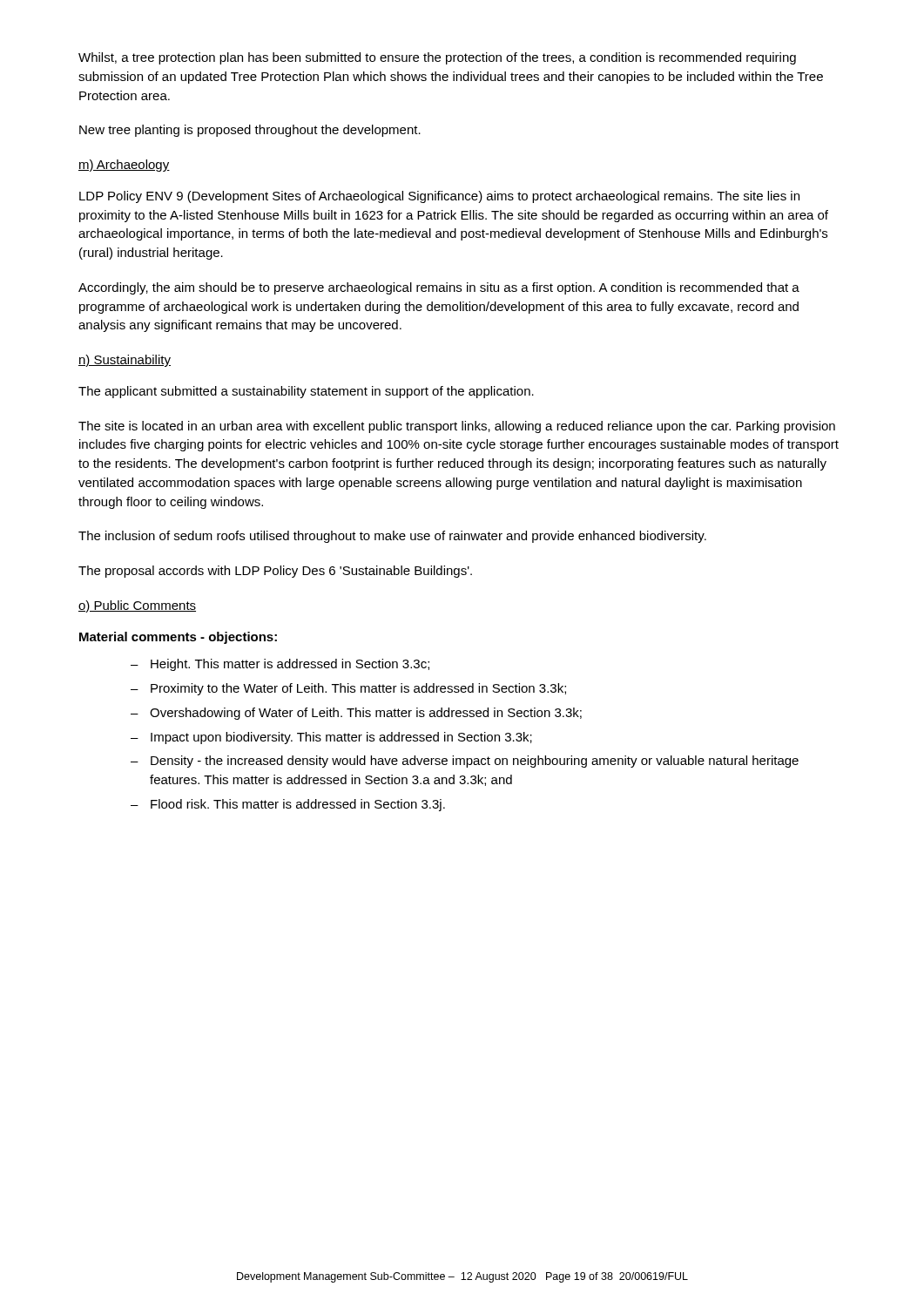Viewport: 924px width, 1307px height.
Task: Point to the passage starting "The site is located in an urban area"
Action: point(458,463)
